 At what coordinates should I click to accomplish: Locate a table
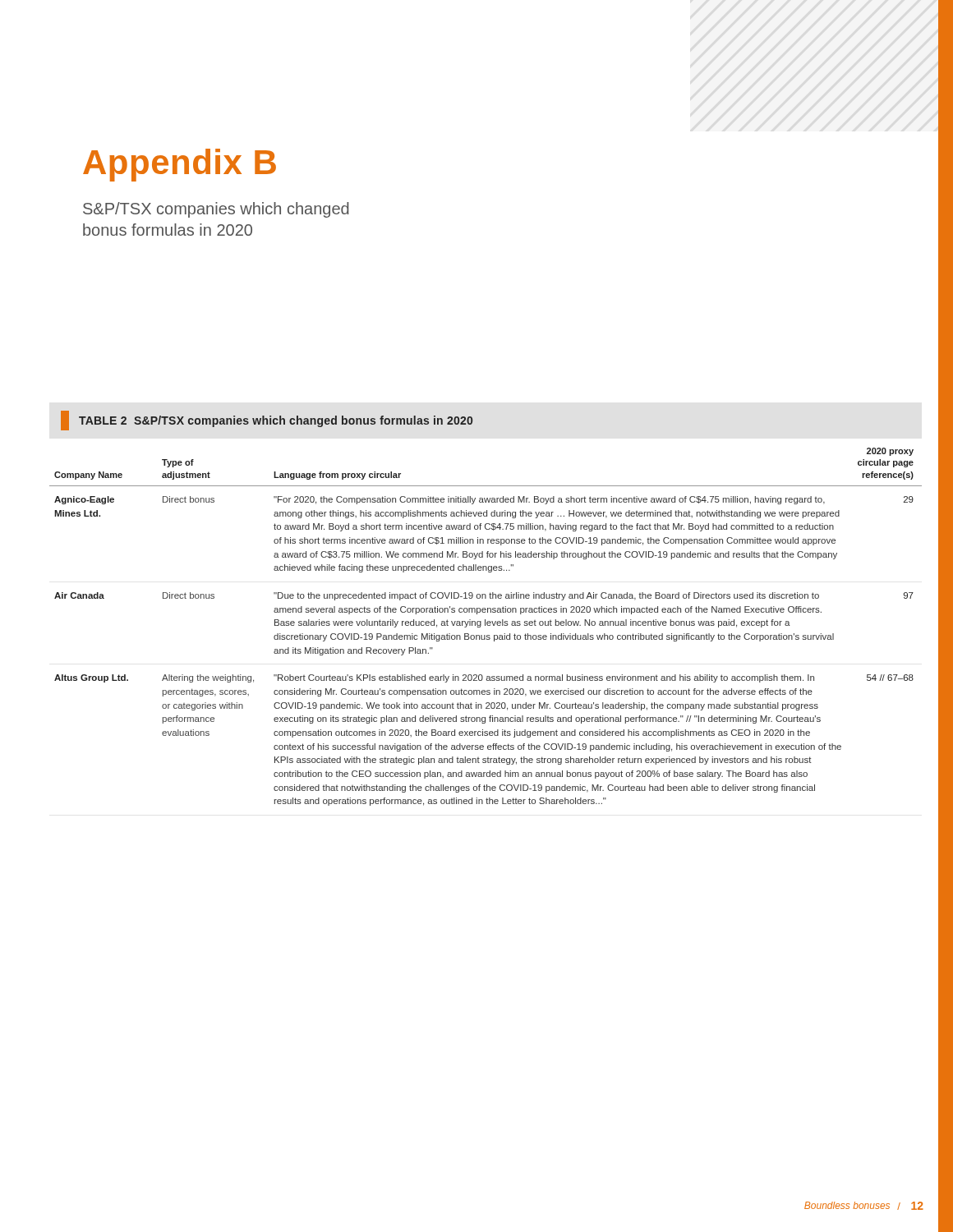point(486,609)
